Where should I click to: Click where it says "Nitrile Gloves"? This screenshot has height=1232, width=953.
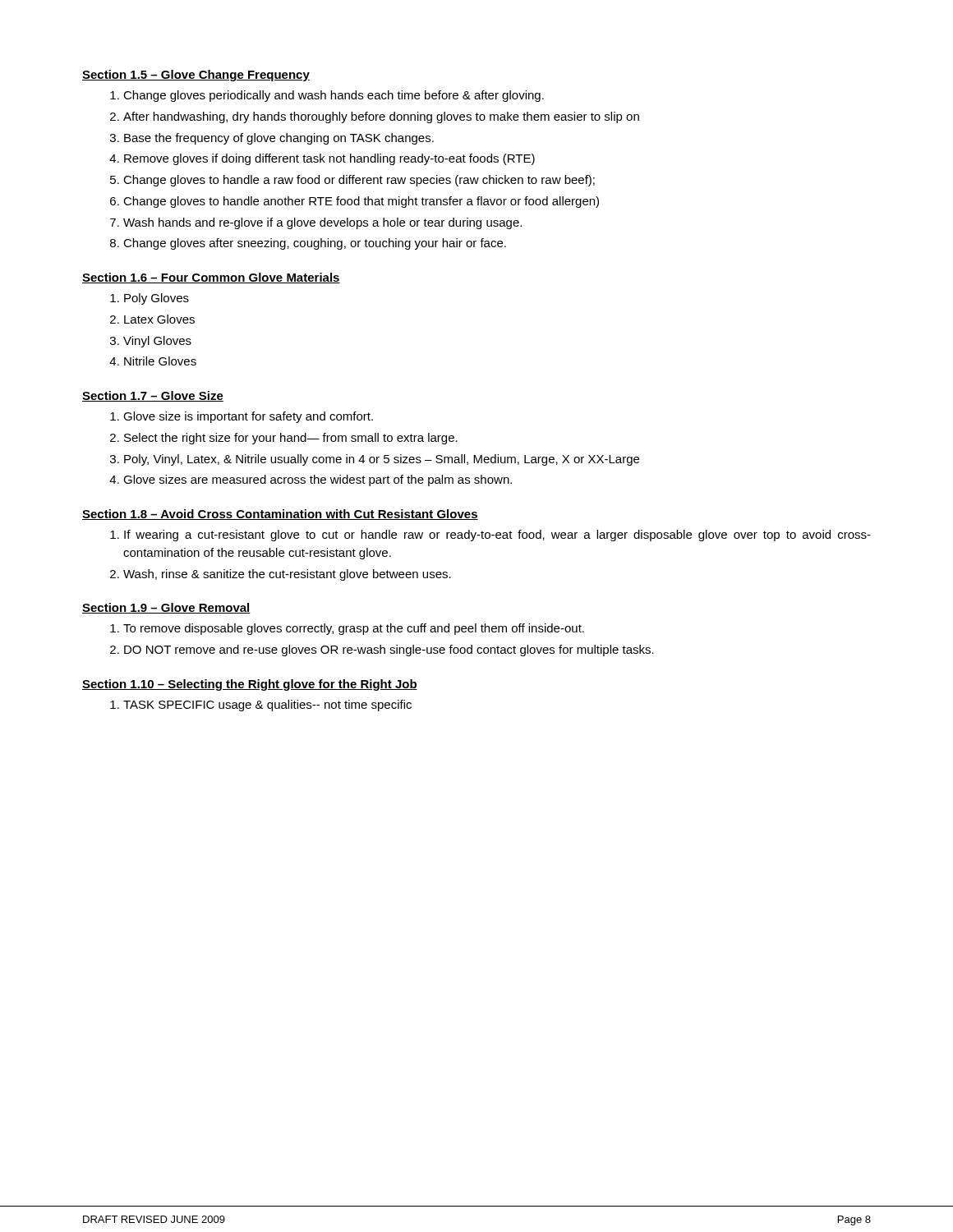tap(160, 361)
